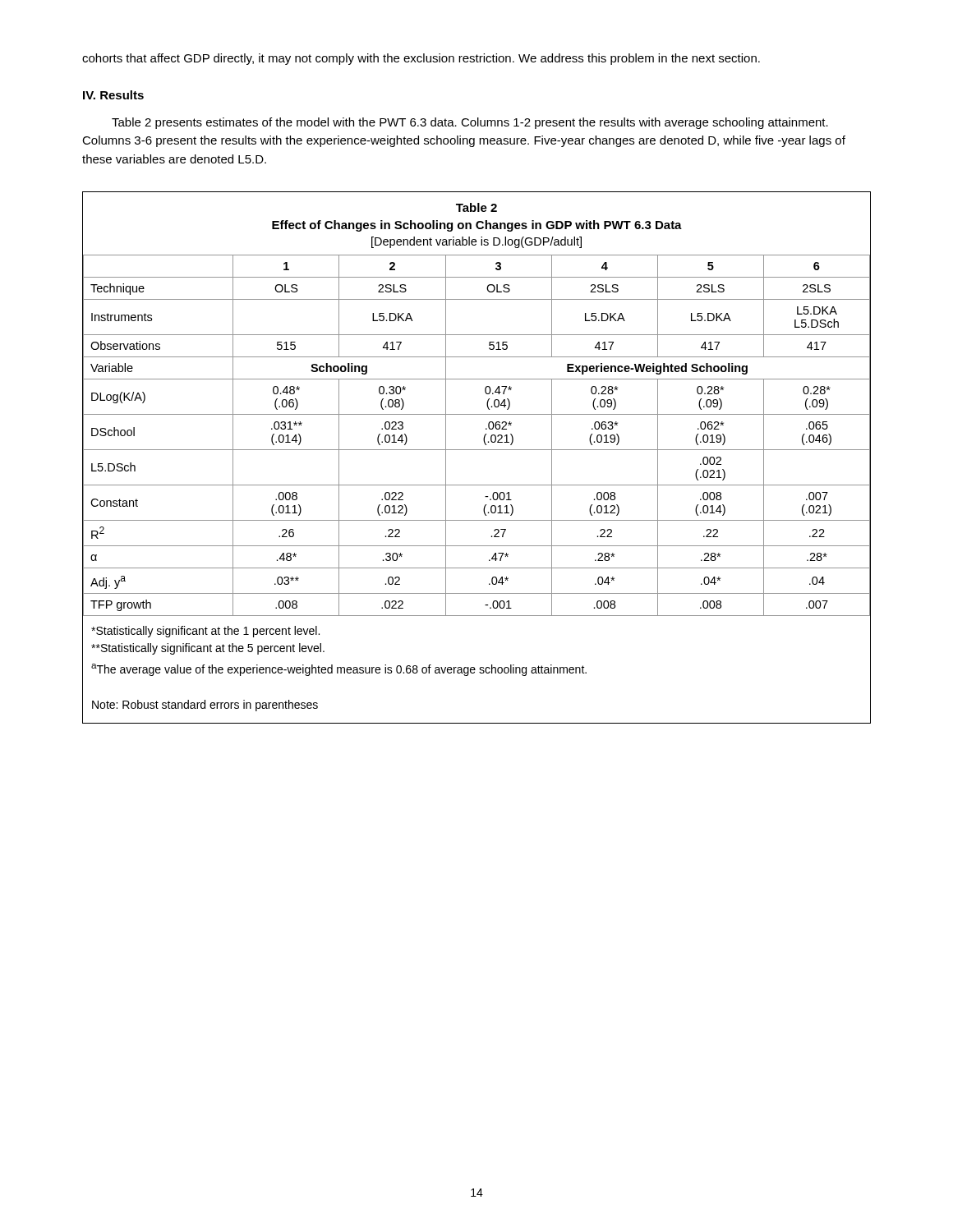Image resolution: width=953 pixels, height=1232 pixels.
Task: Point to the text starting "cohorts that affect GDP"
Action: point(421,58)
